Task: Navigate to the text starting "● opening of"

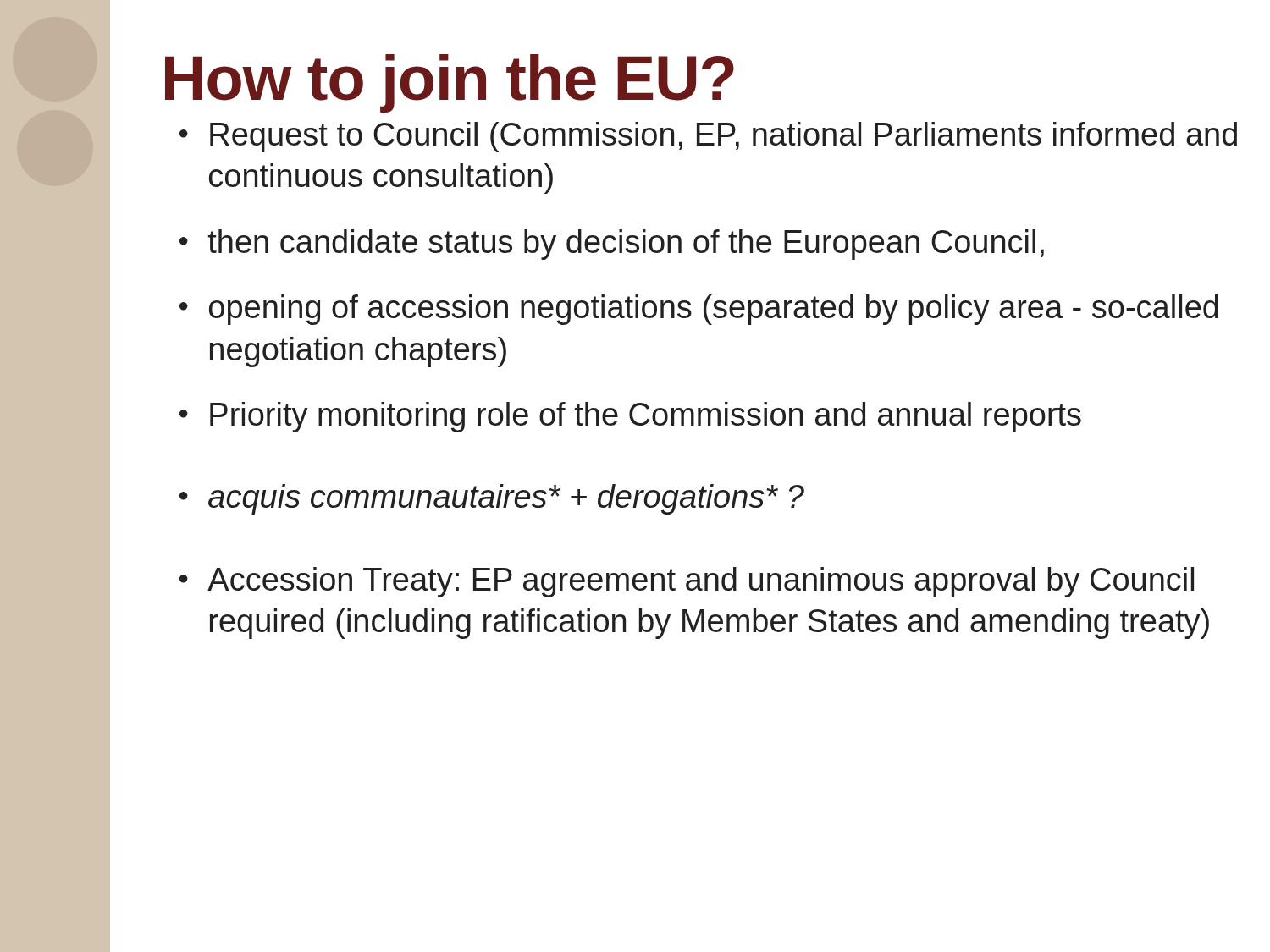Action: pyautogui.click(x=724, y=329)
